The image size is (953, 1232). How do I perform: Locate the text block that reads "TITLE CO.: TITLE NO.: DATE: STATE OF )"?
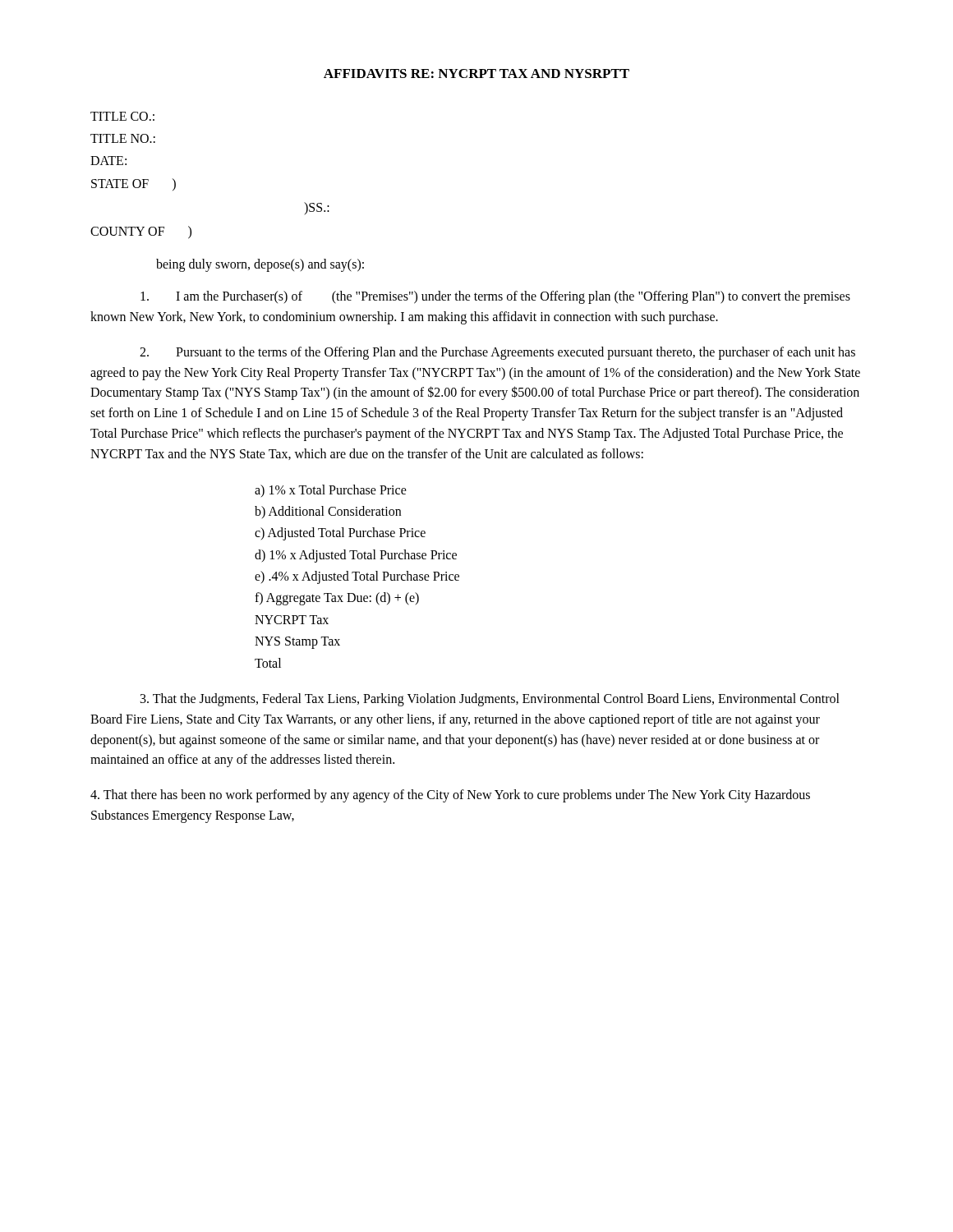coord(122,116)
